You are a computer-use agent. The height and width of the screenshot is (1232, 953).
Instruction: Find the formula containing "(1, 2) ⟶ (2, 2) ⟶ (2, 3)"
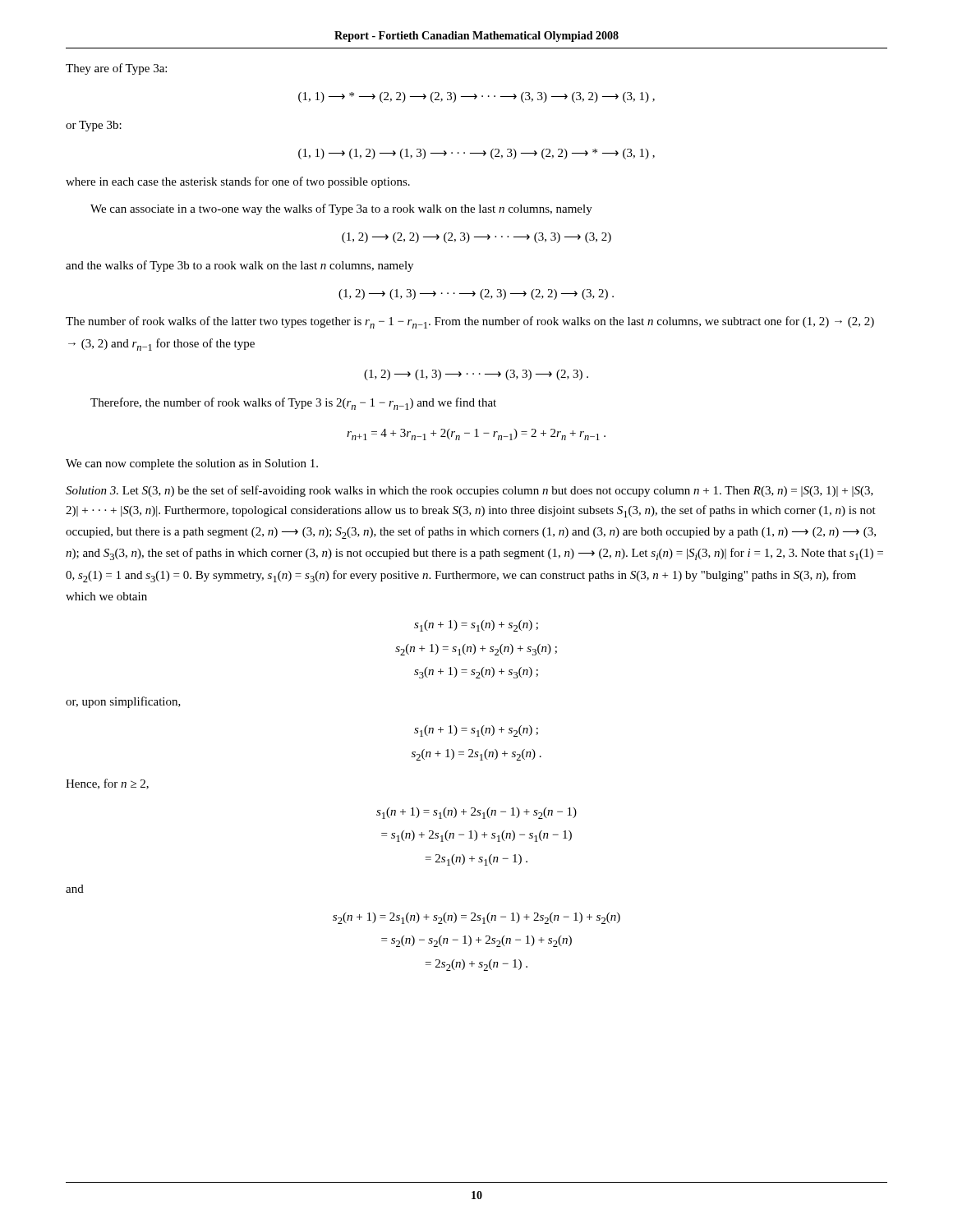[476, 237]
